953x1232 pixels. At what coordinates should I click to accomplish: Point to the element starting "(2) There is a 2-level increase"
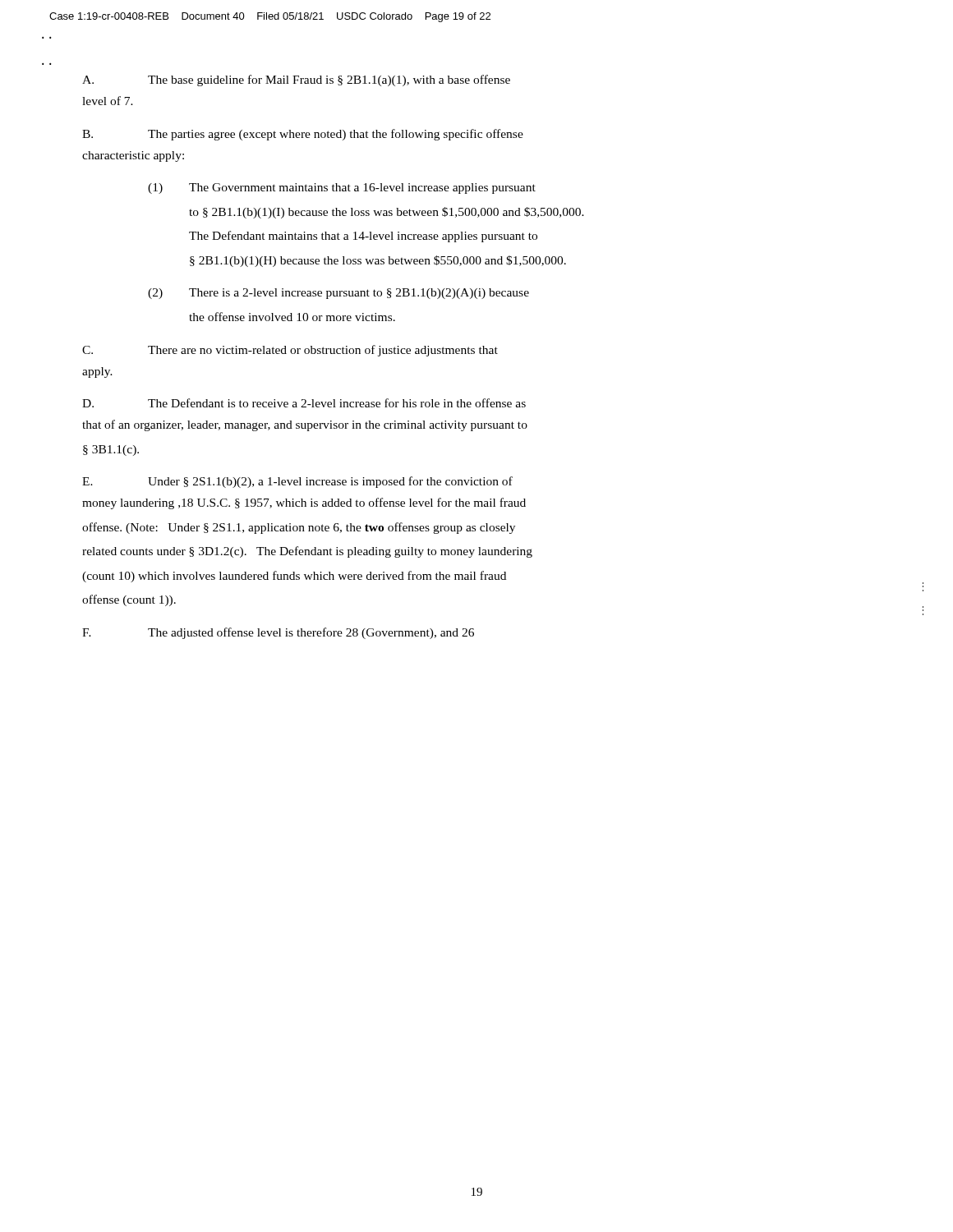(518, 305)
